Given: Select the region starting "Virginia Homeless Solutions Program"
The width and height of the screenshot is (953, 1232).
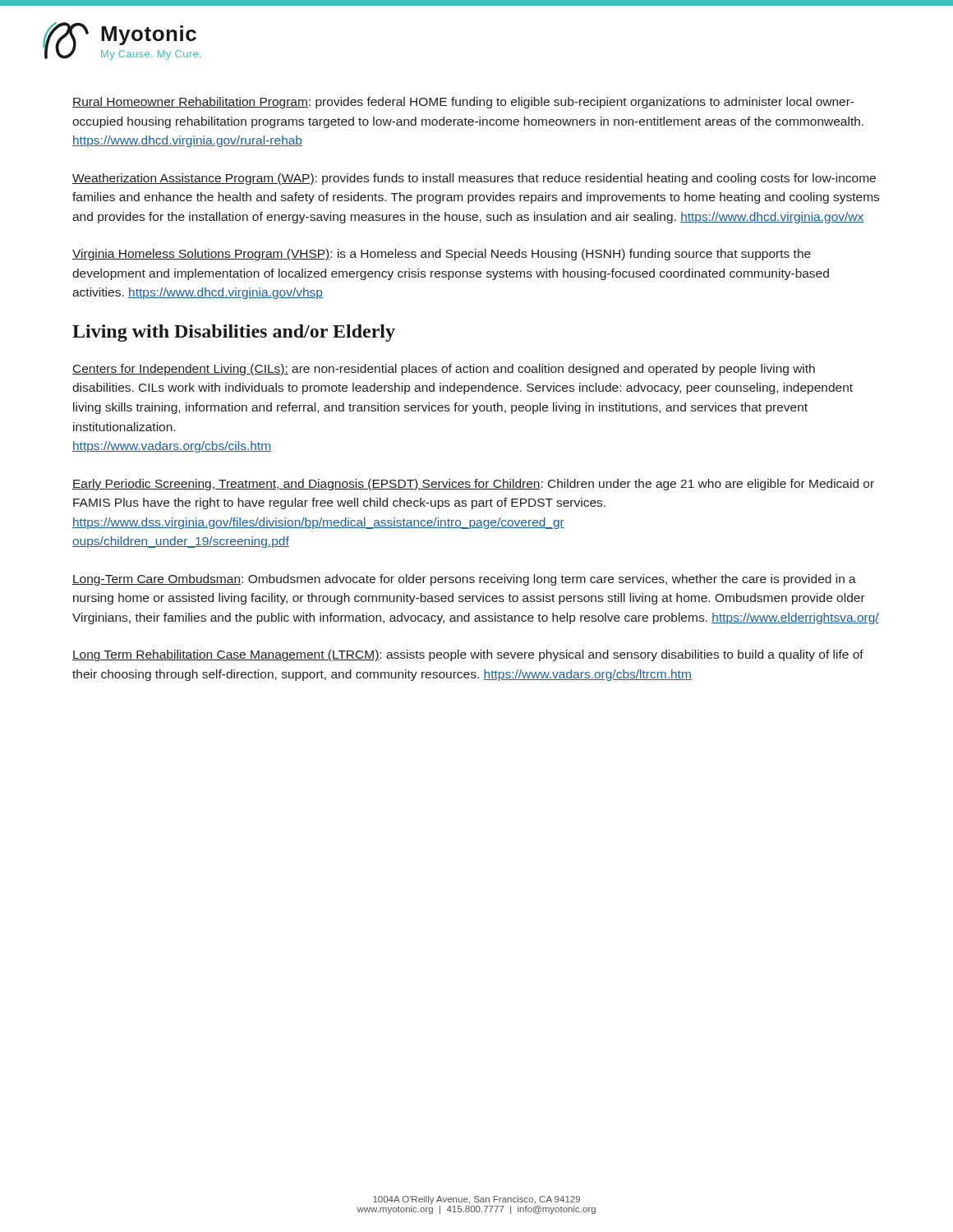Looking at the screenshot, I should coord(451,273).
